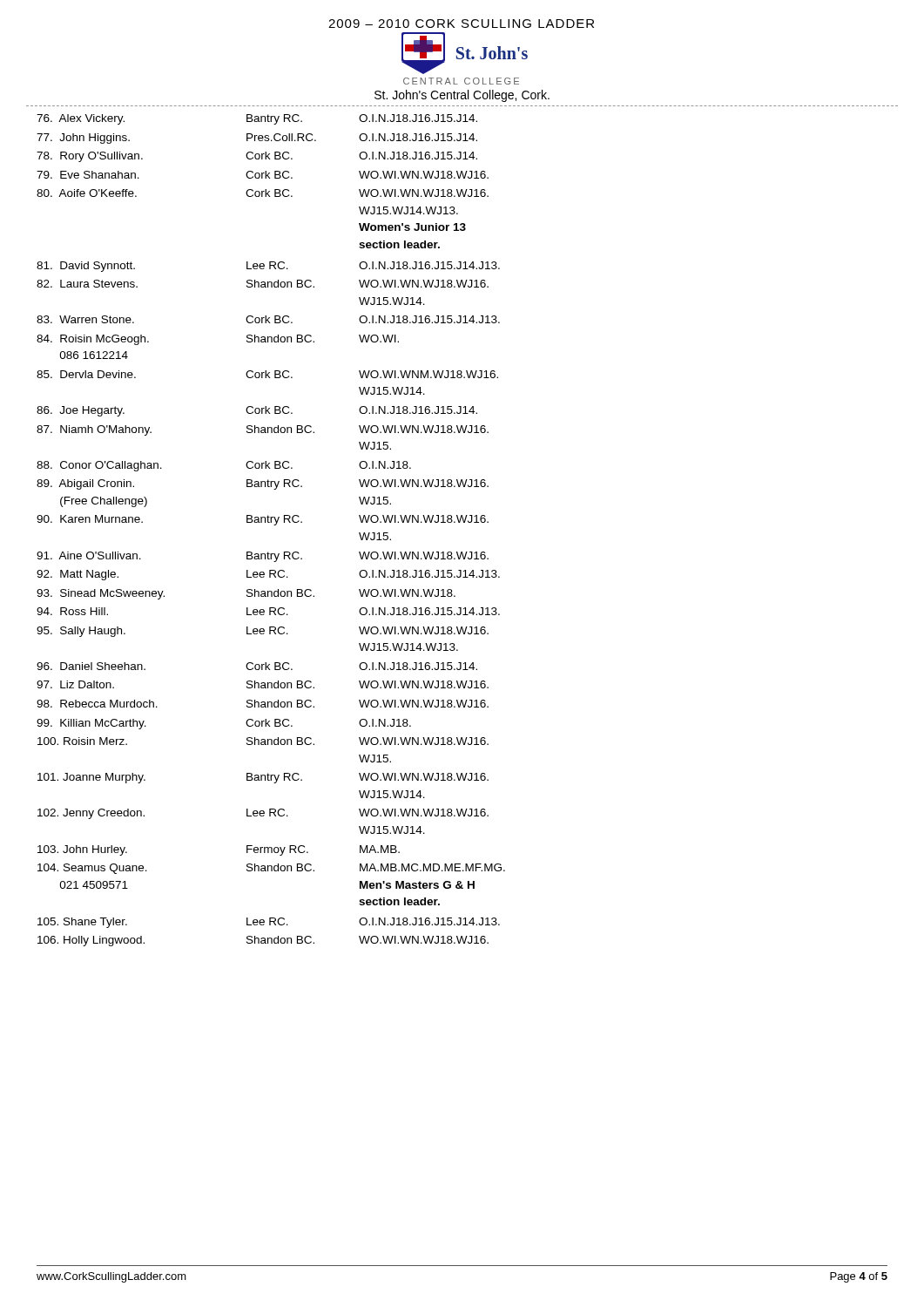Select the list item containing "99. Killian McCarthy. Cork BC. O.I.N.J18."

85,724
